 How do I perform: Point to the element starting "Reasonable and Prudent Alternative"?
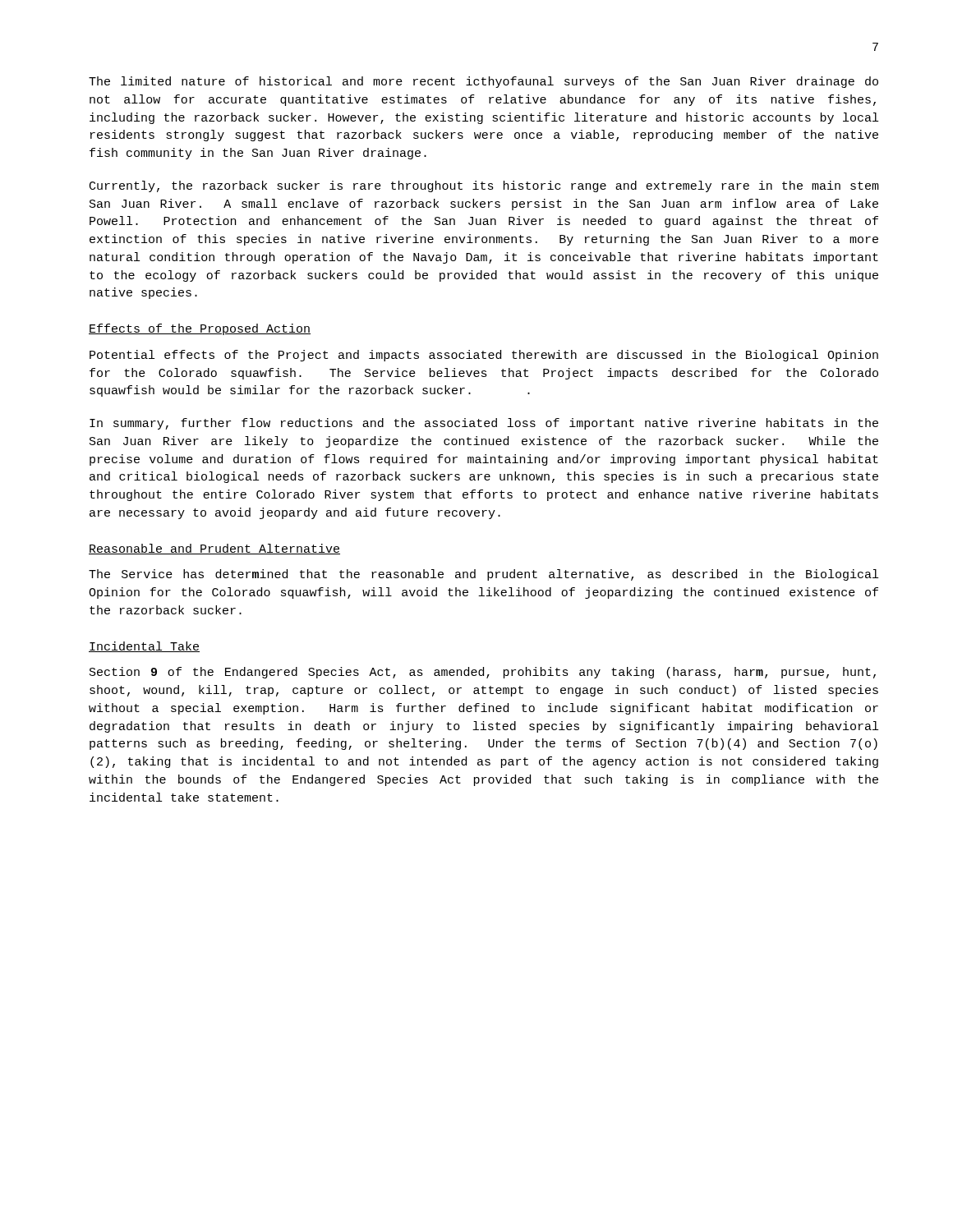pyautogui.click(x=214, y=549)
